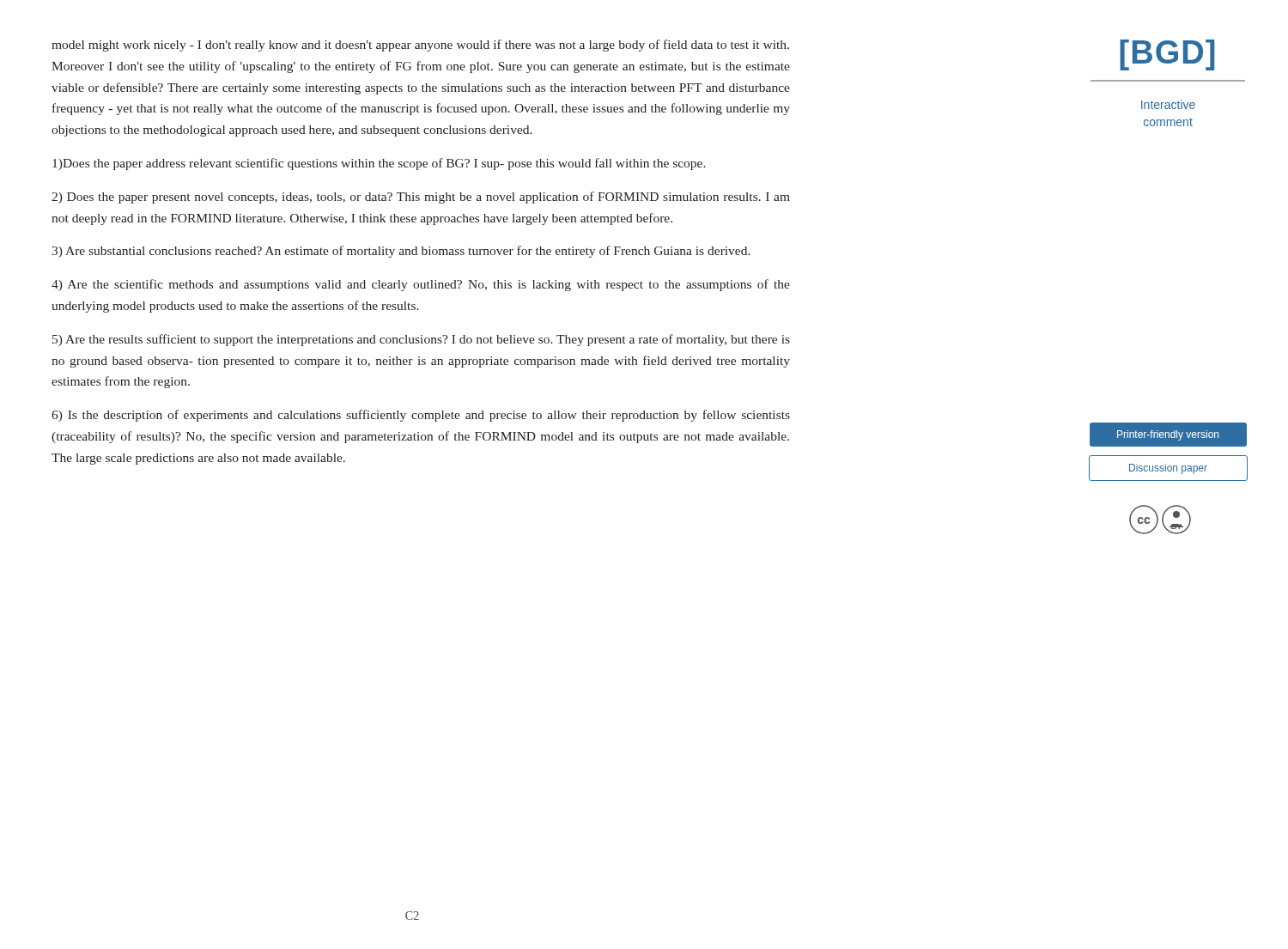Select the title
This screenshot has width=1288, height=949.
pos(1168,52)
